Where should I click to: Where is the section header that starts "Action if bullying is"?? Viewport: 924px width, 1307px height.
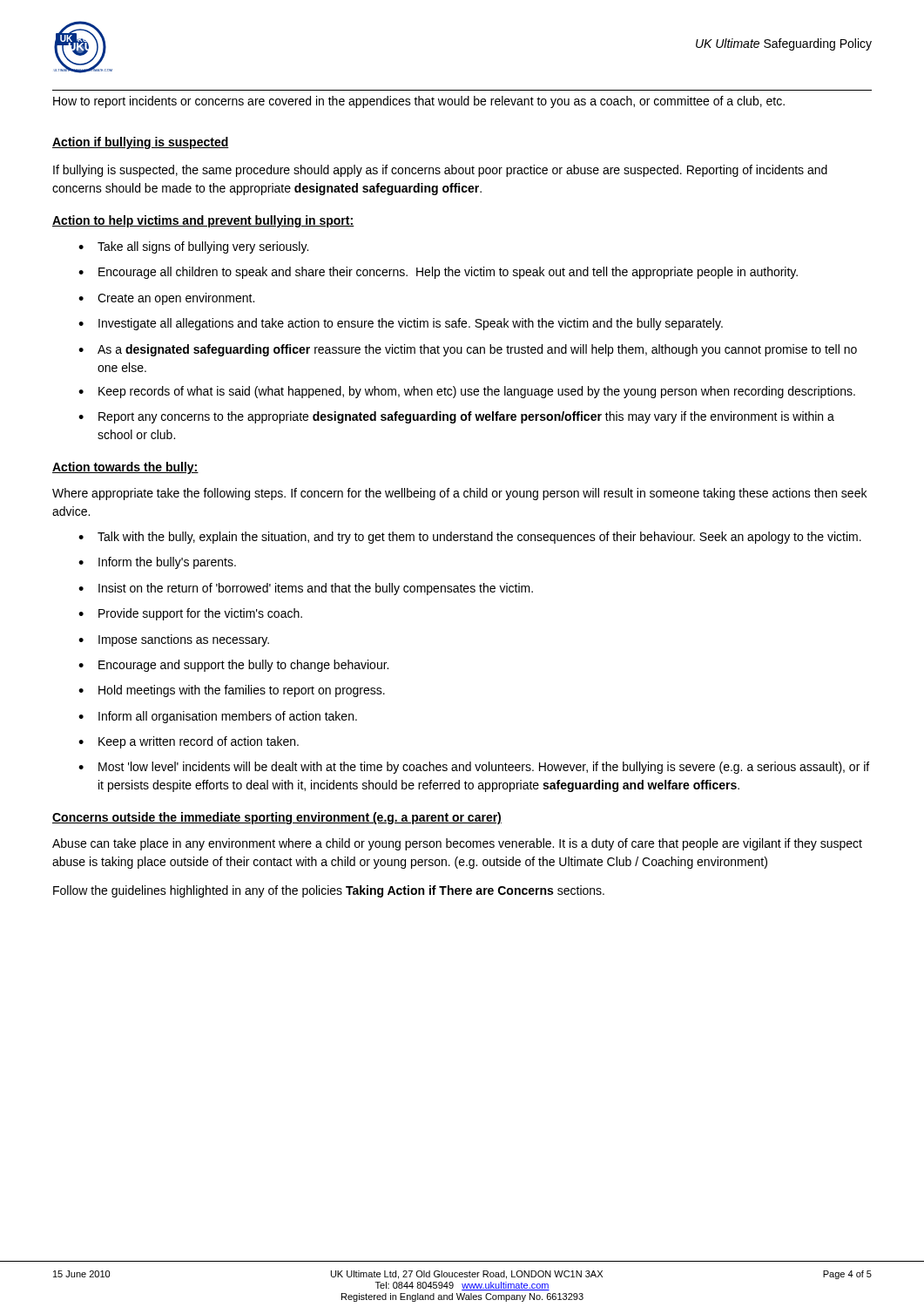[140, 142]
